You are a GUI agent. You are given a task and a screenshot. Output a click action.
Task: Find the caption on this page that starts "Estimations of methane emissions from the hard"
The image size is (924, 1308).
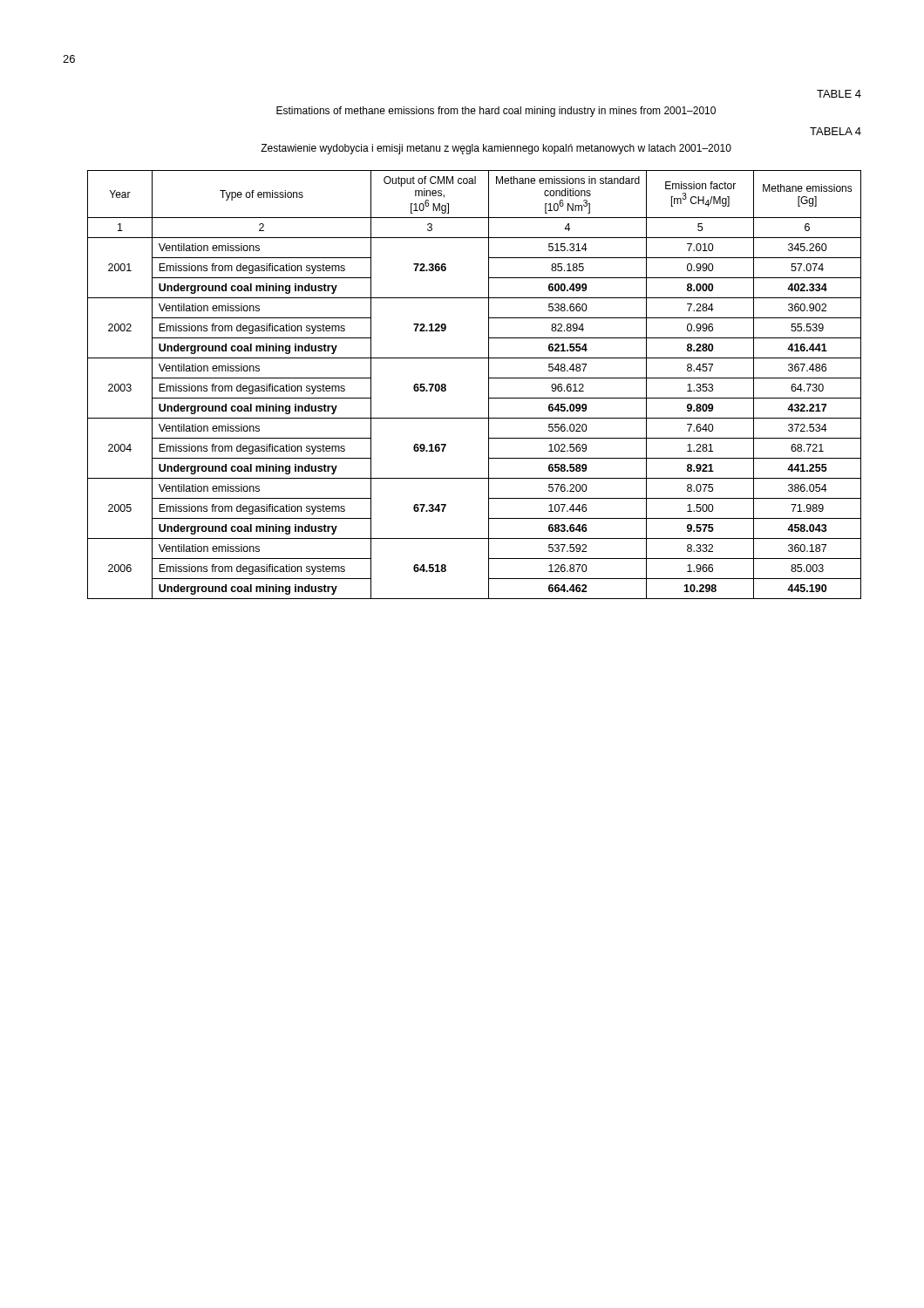click(x=496, y=111)
